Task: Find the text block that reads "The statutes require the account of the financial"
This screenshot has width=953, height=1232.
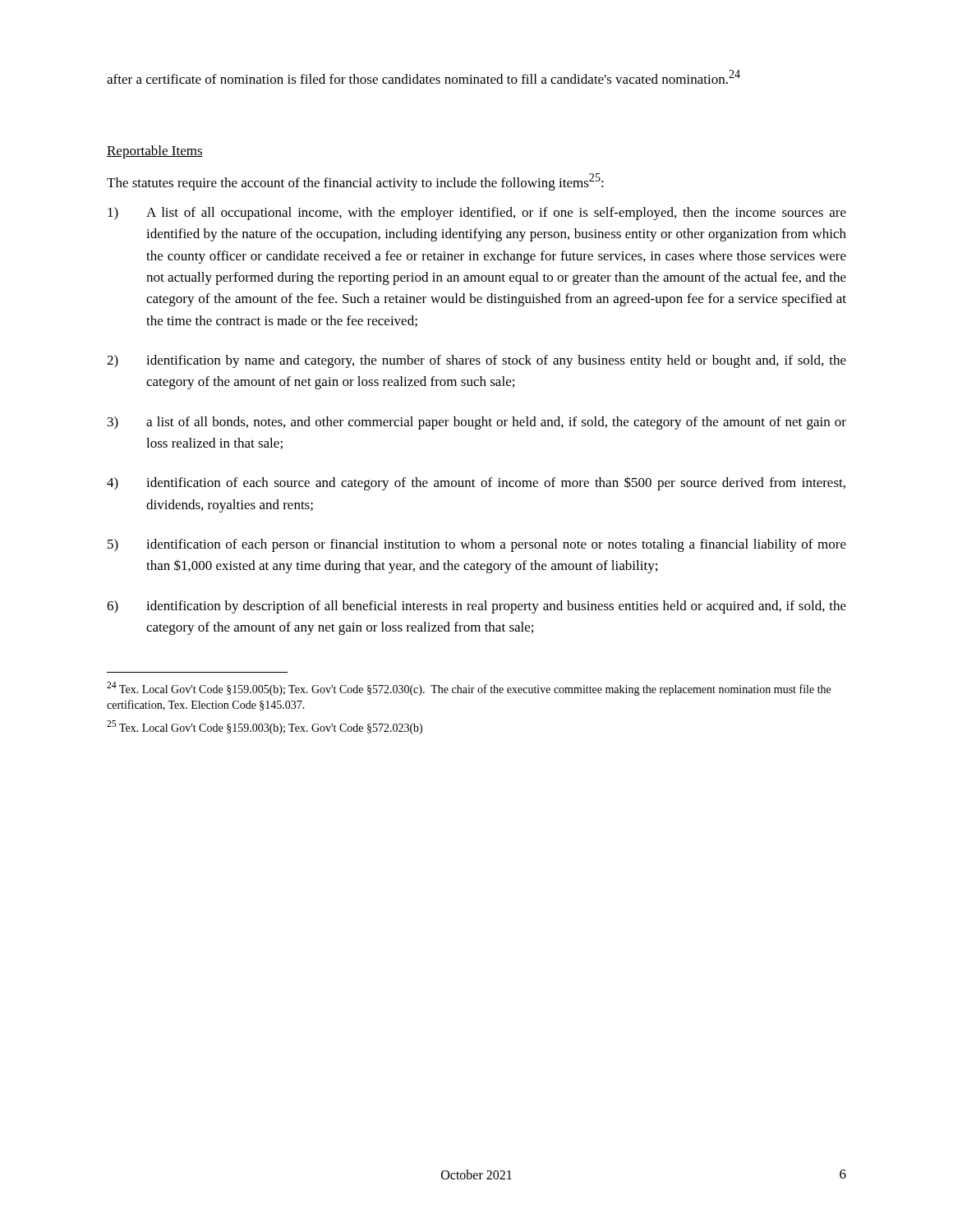Action: (x=356, y=181)
